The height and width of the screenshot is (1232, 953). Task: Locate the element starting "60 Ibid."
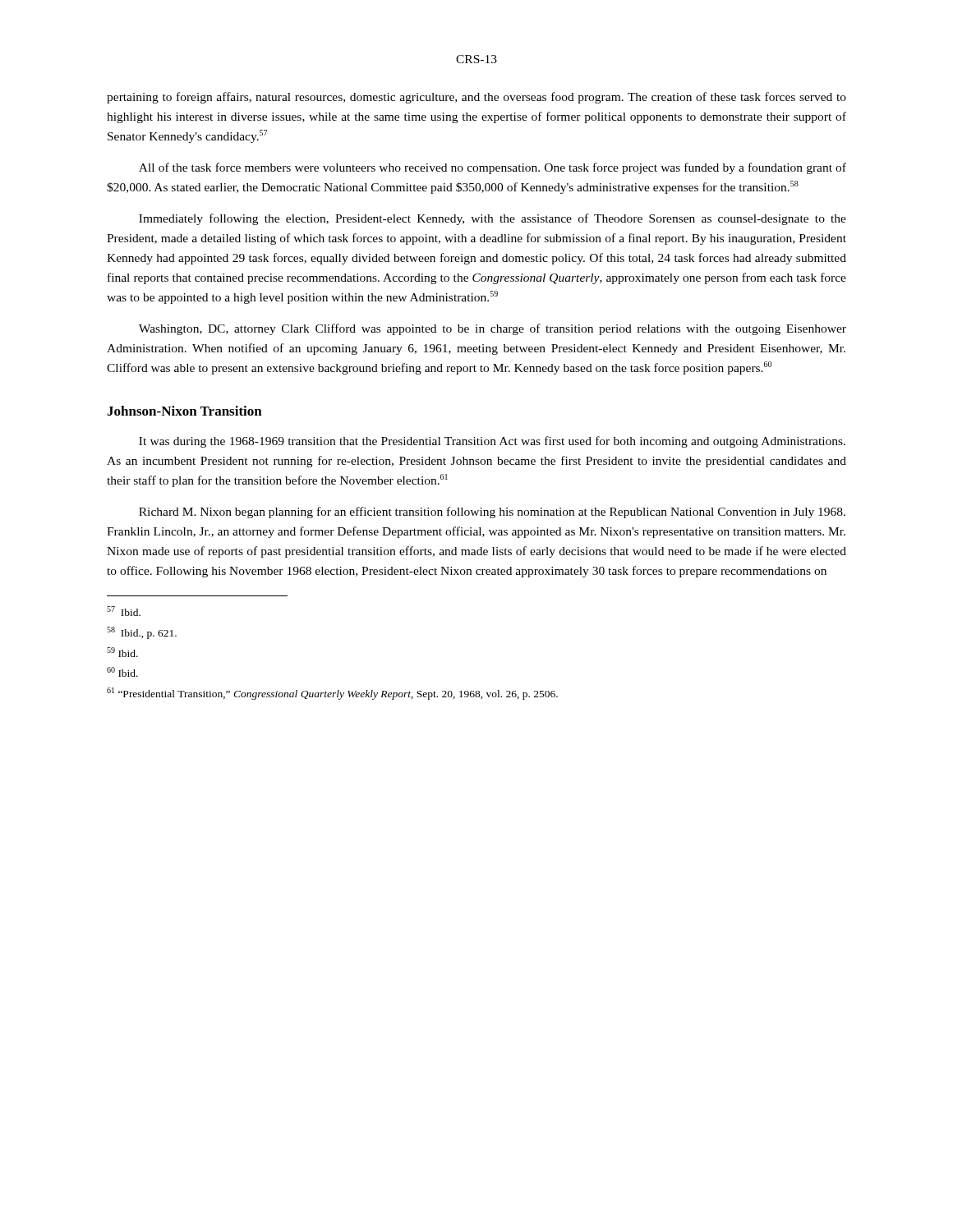tap(123, 673)
